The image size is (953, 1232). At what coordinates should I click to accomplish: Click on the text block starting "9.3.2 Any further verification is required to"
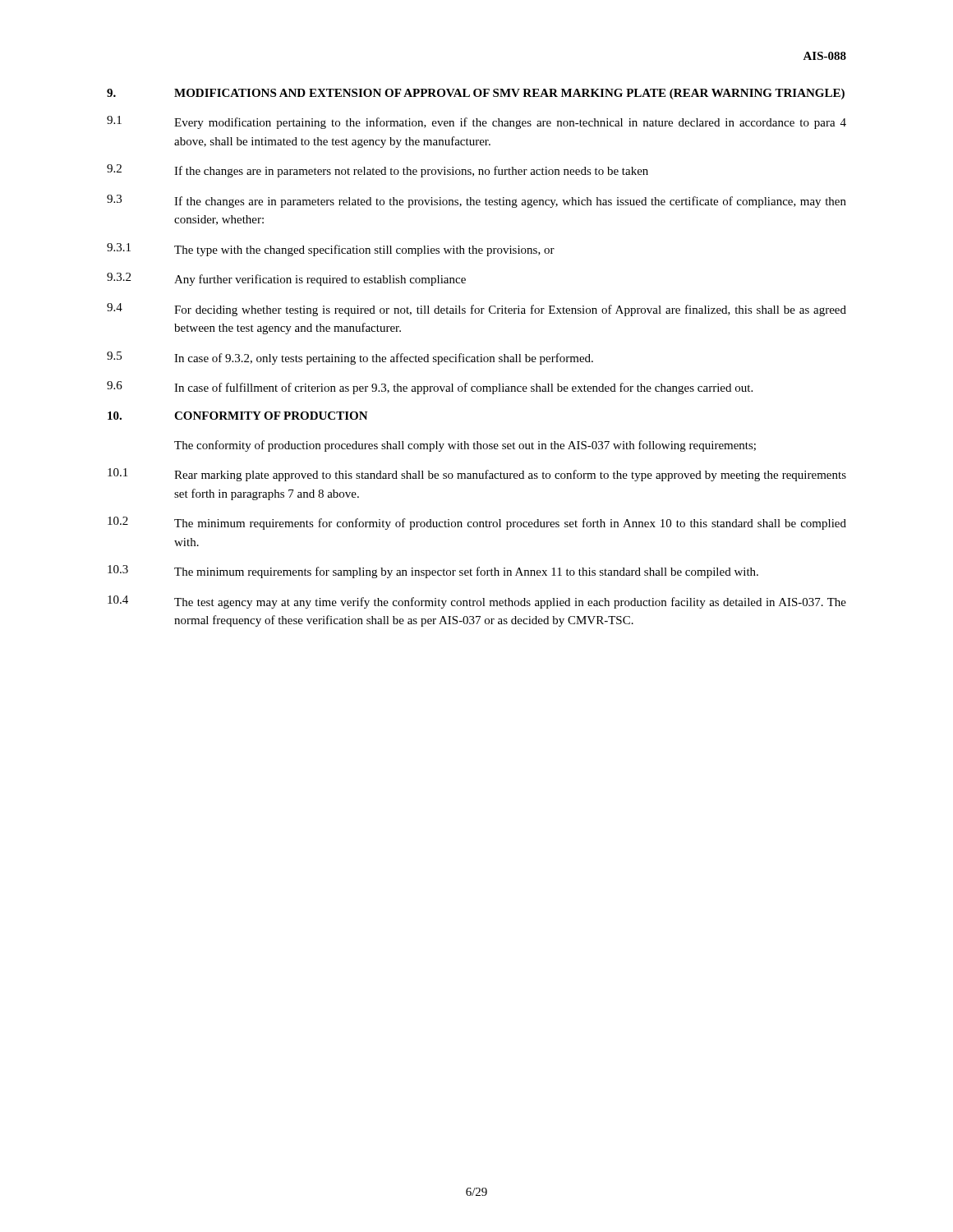[x=286, y=279]
